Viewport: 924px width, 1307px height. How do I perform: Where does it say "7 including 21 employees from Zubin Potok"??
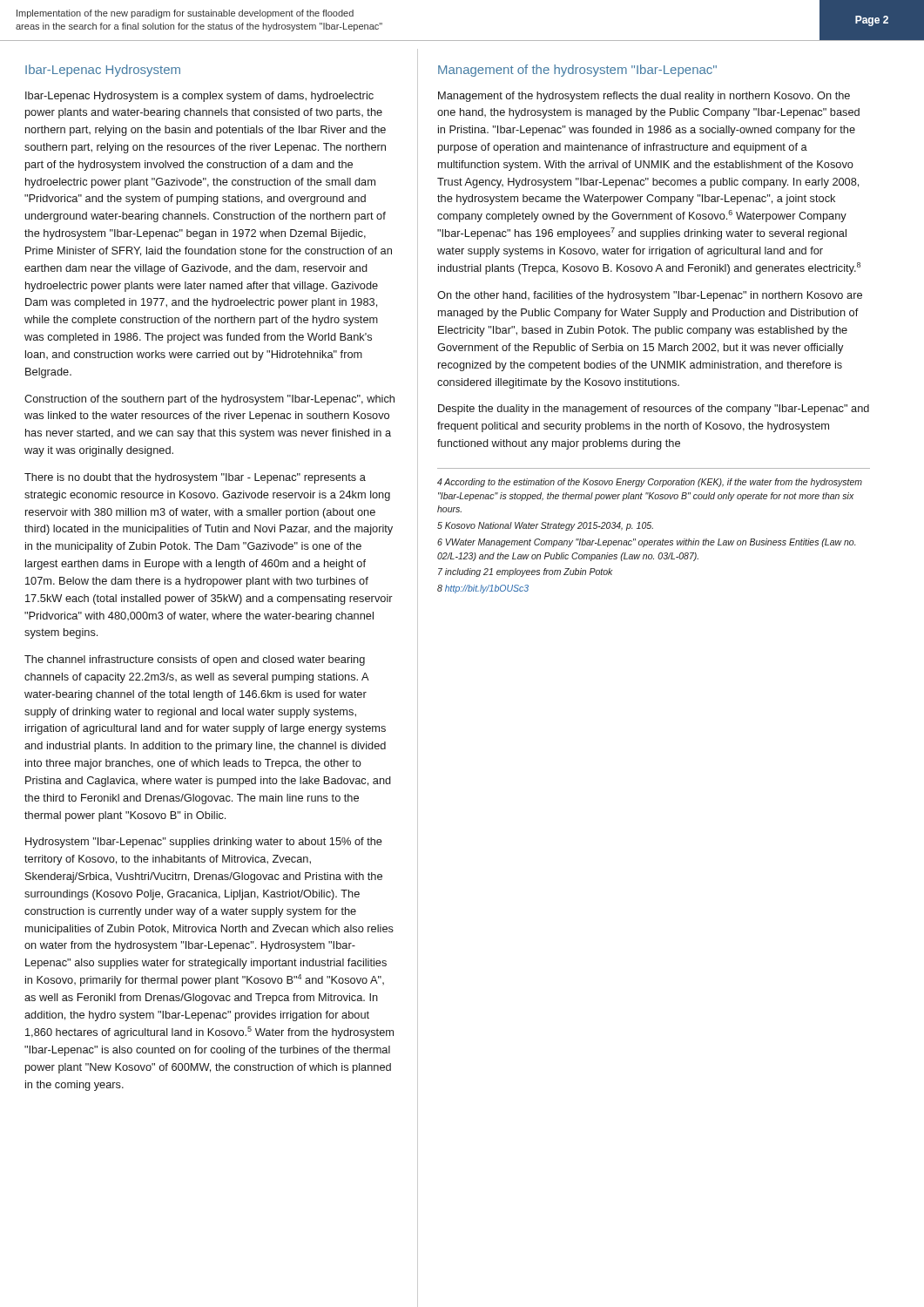525,572
